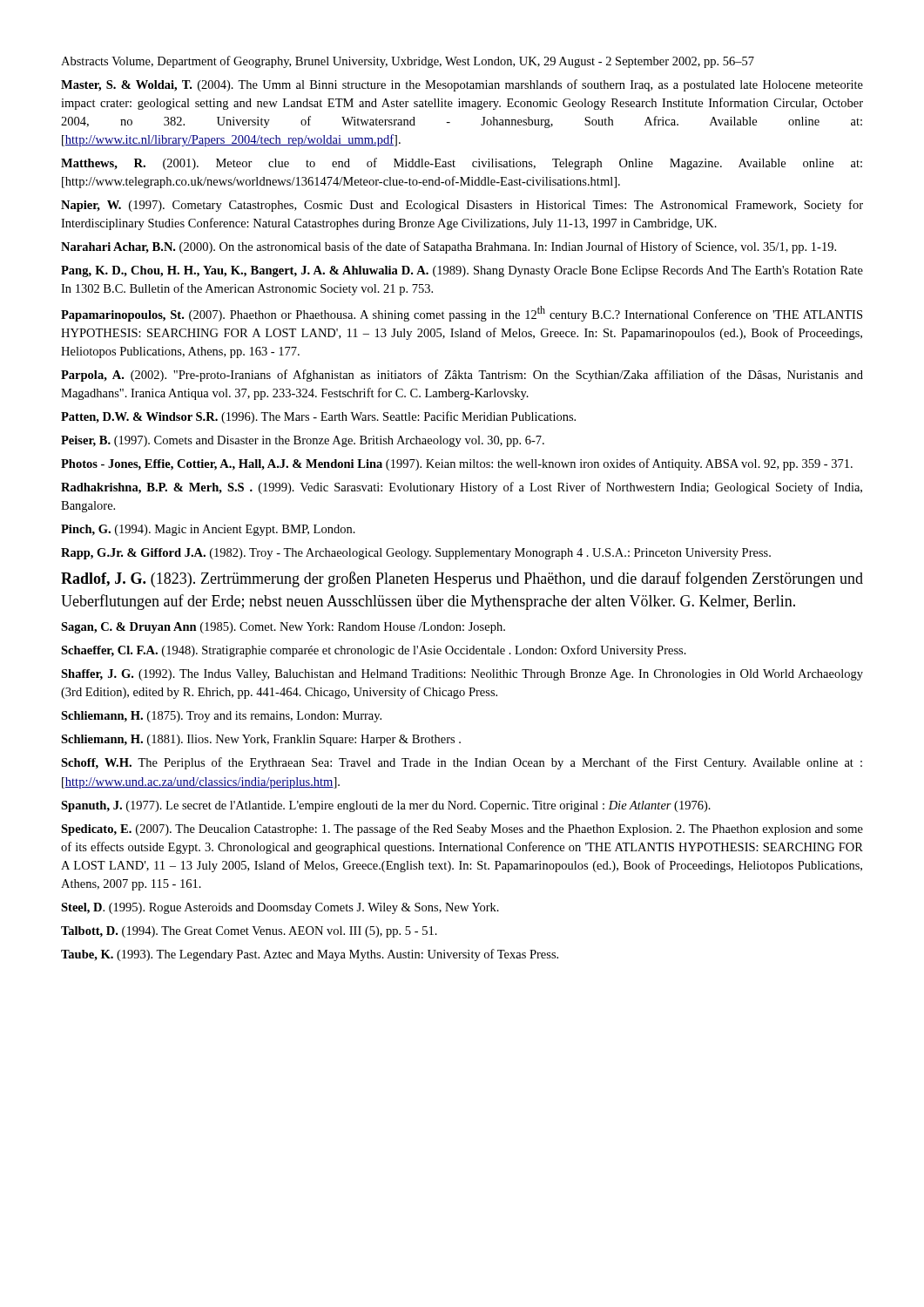Point to the text starting "Master, S. & Woldai, T."
The height and width of the screenshot is (1307, 924).
pos(462,112)
